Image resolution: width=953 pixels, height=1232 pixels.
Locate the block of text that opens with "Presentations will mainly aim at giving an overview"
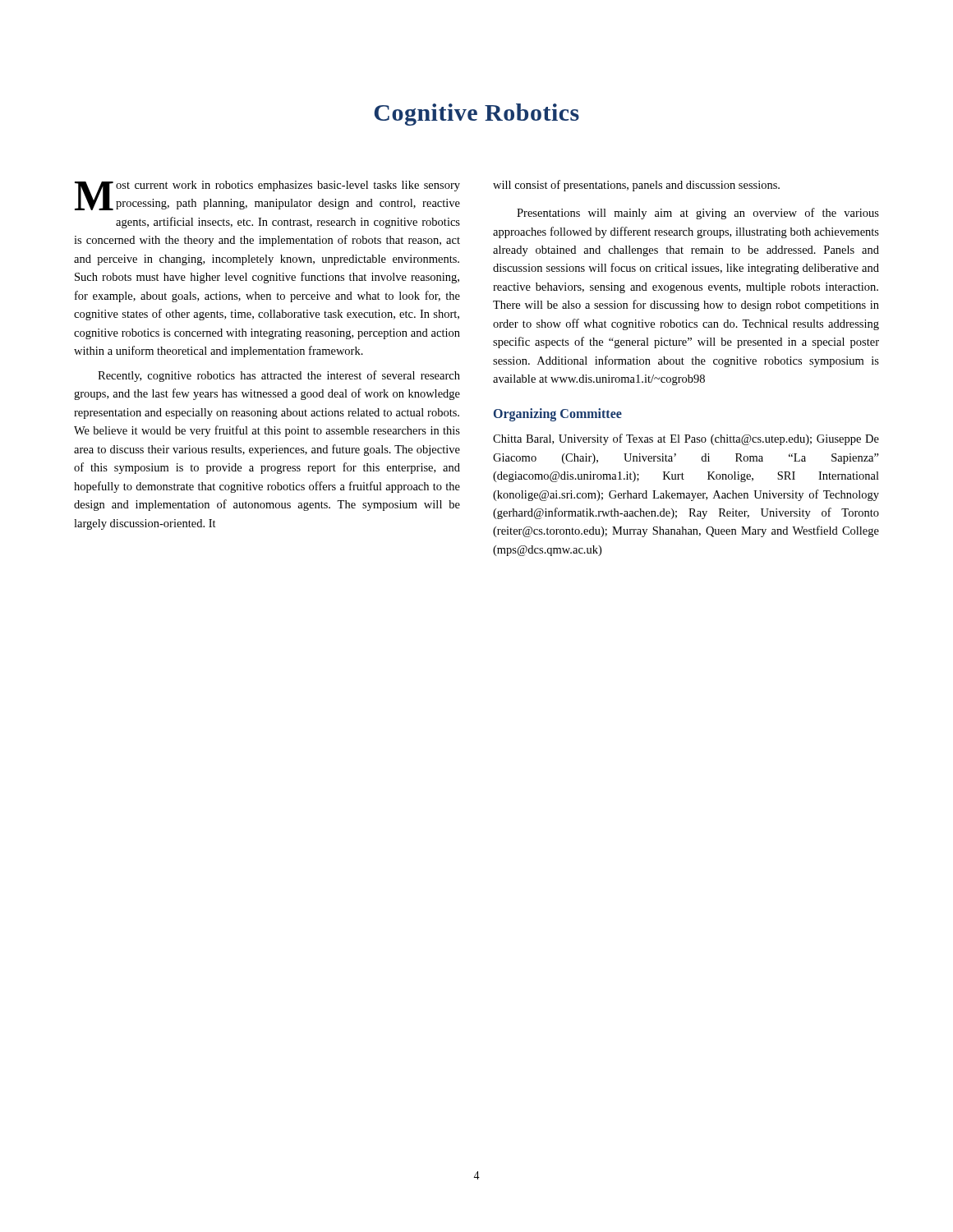click(686, 296)
